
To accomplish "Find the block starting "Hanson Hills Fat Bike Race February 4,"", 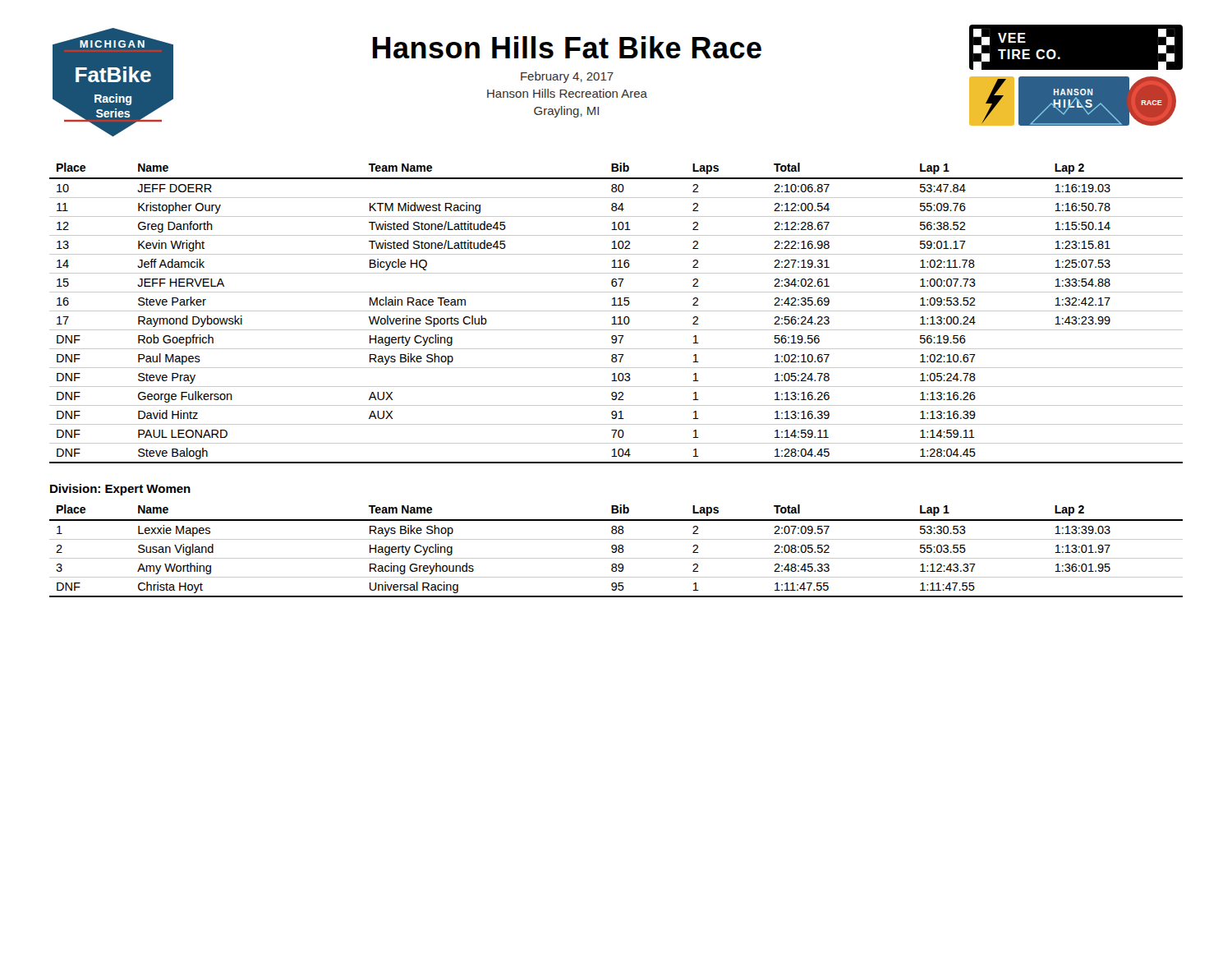I will point(567,74).
